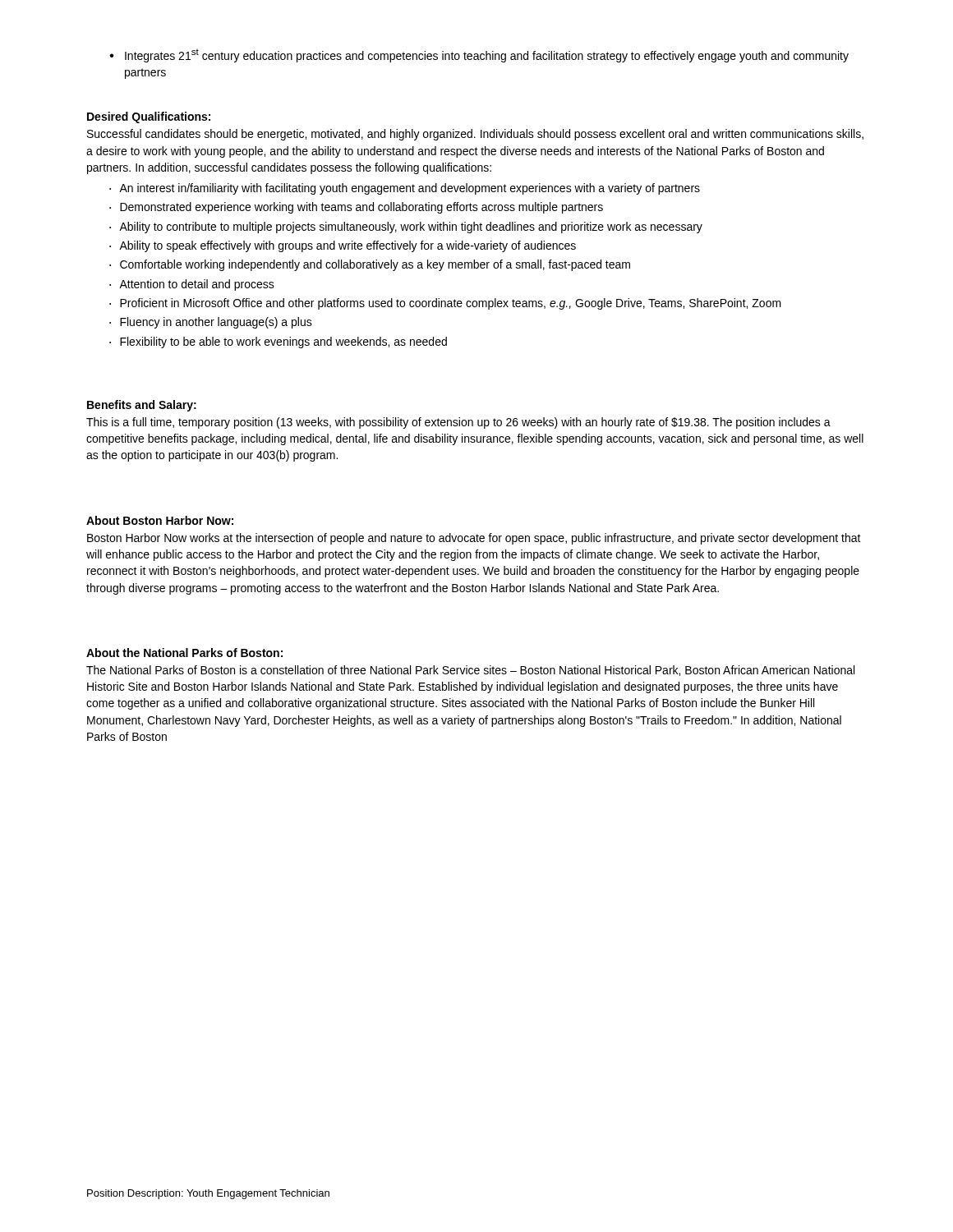Click where it says "About the National Parks of Boston:"
The height and width of the screenshot is (1232, 953).
click(x=185, y=653)
